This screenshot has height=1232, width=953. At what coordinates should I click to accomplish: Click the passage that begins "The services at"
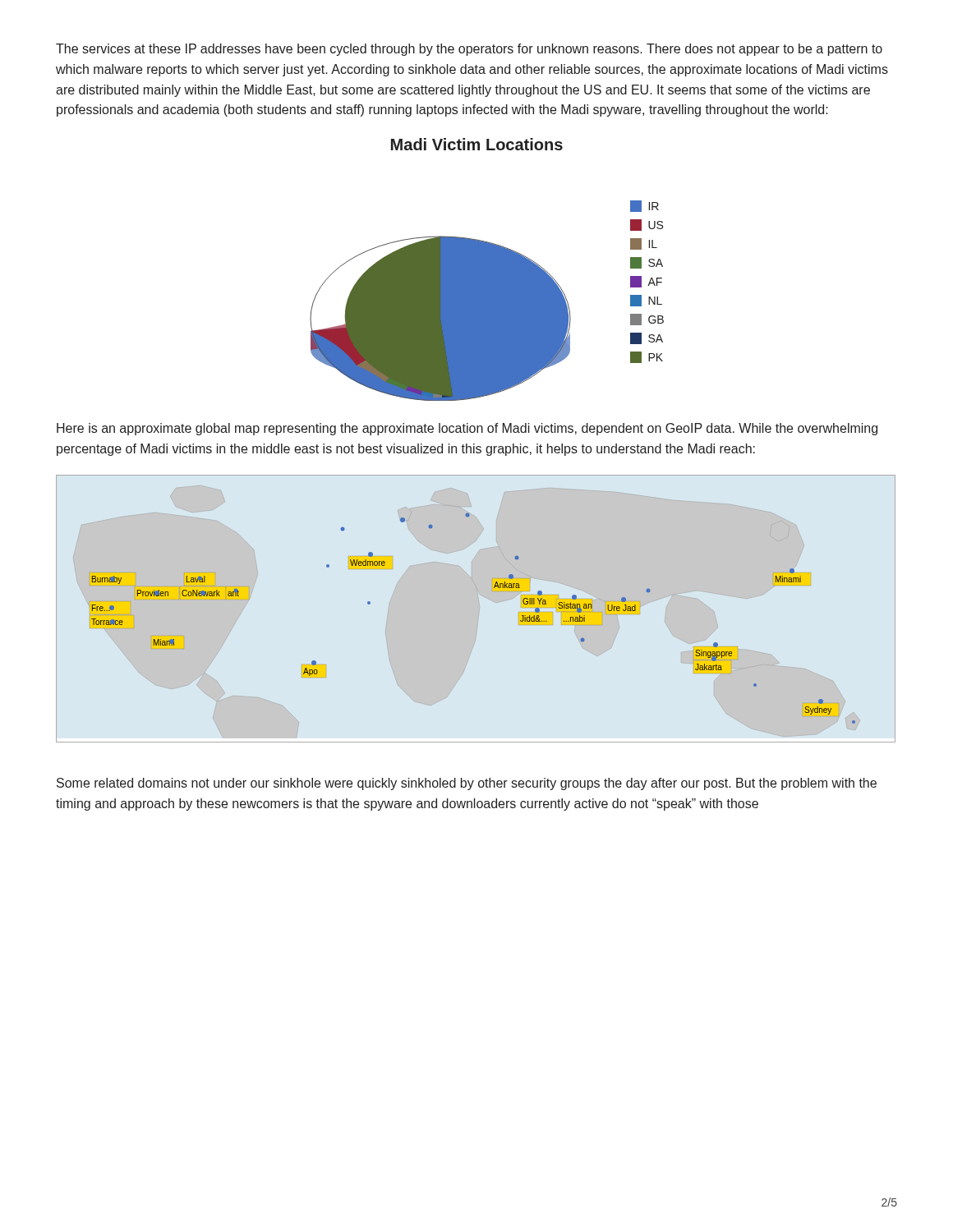coord(472,79)
